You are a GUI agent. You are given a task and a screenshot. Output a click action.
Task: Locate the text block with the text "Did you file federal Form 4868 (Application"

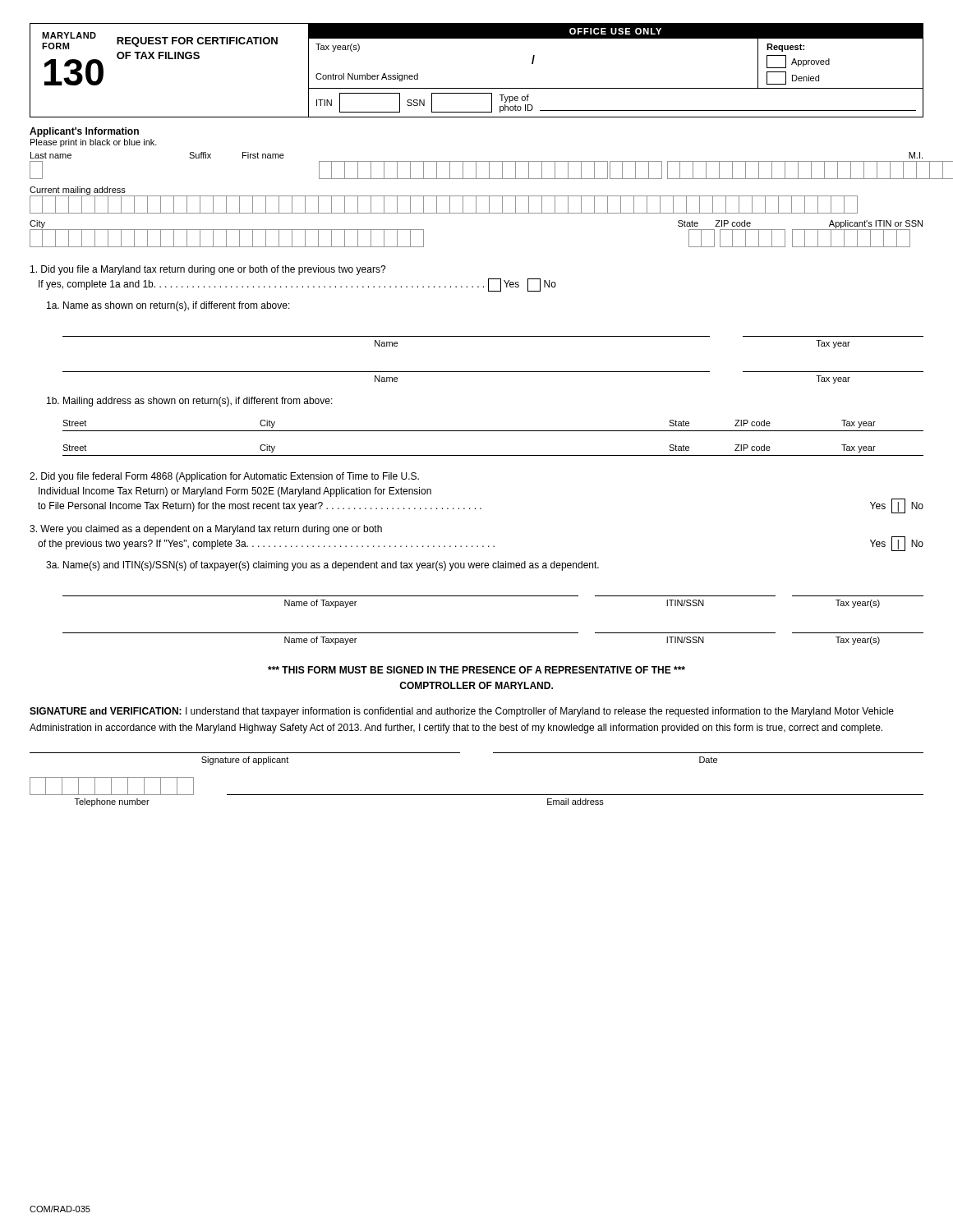pyautogui.click(x=224, y=477)
